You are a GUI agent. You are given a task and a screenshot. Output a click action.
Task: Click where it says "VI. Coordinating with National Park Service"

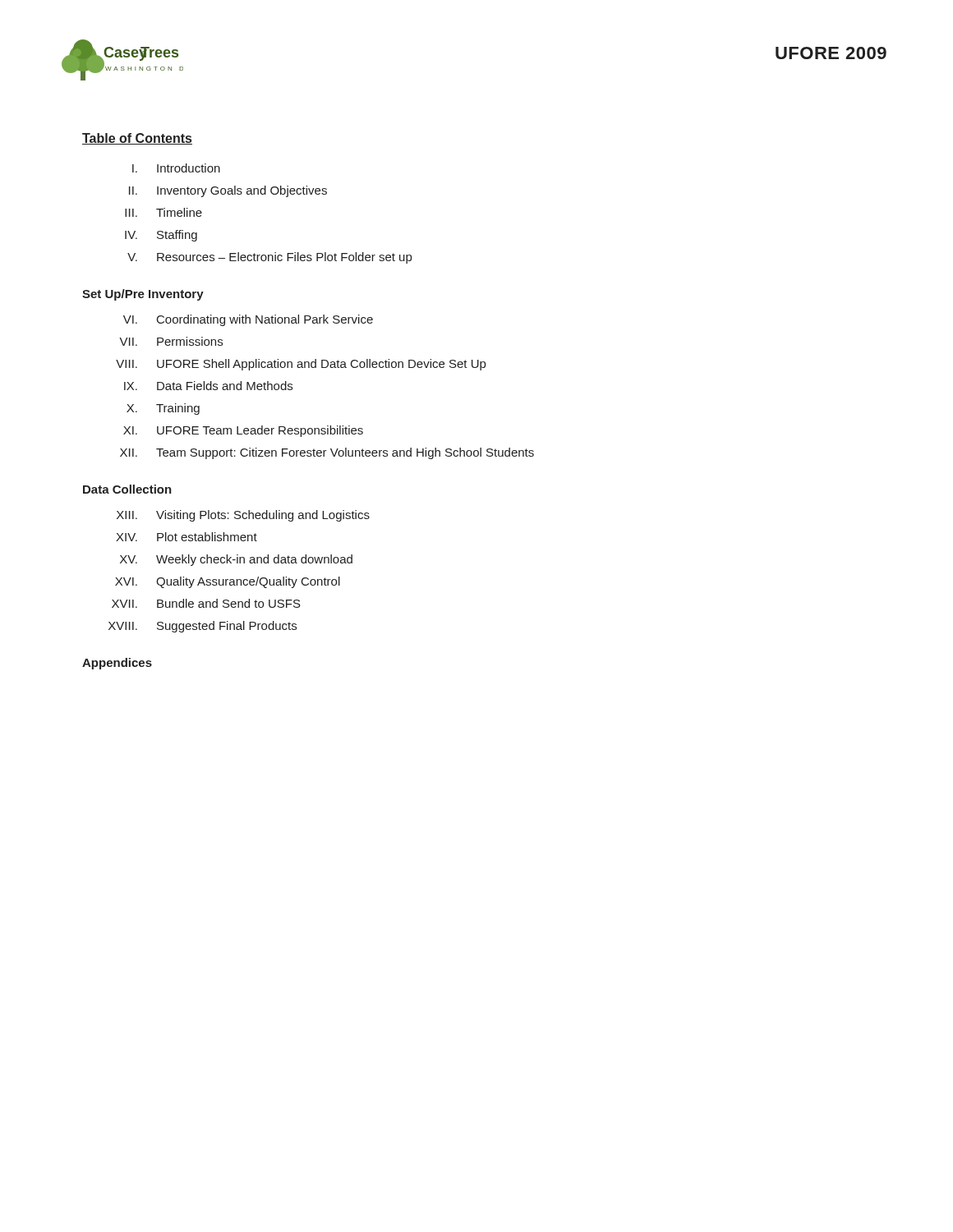pos(248,320)
